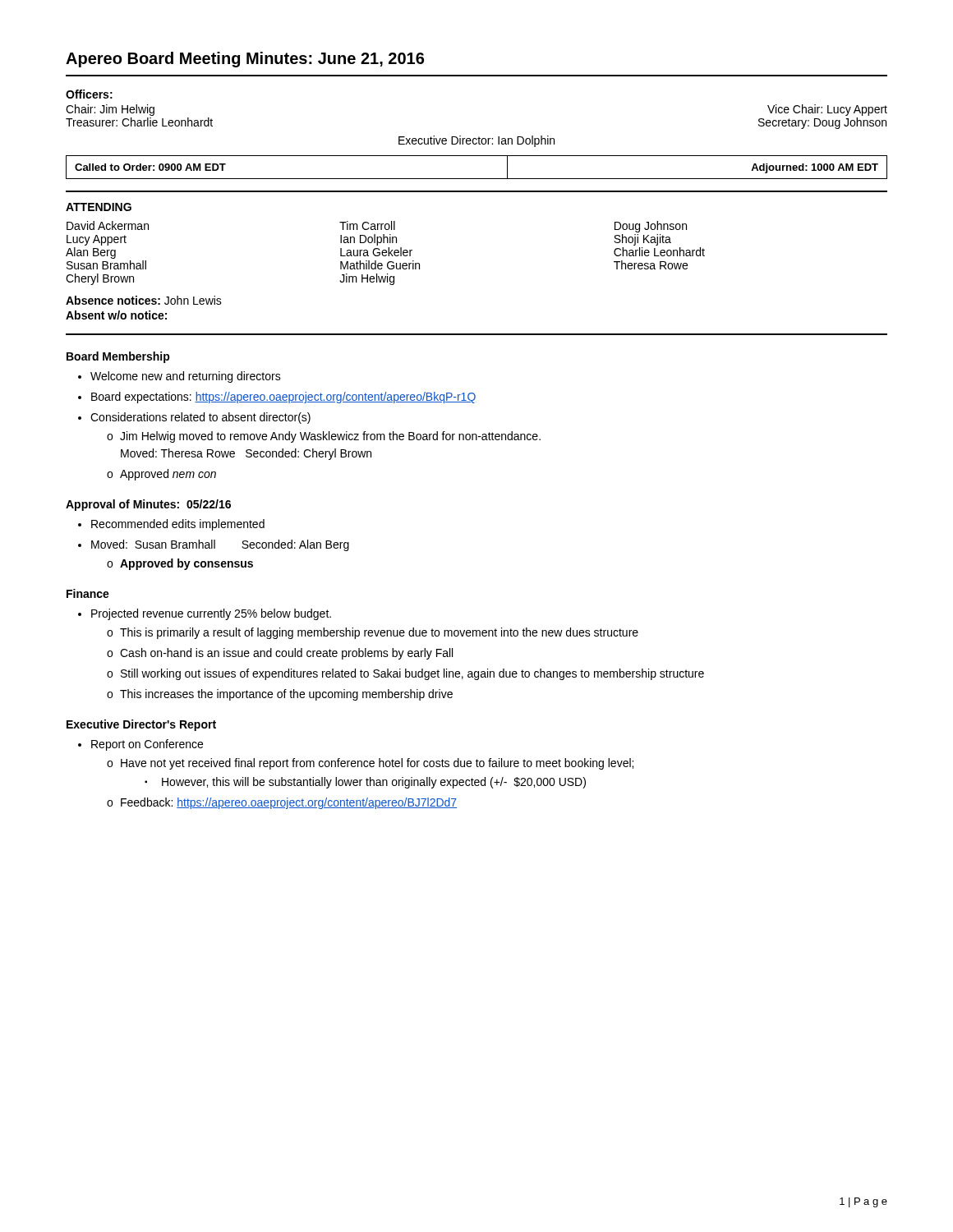This screenshot has width=953, height=1232.
Task: Select the table that reads "Called to Order: 0900 AM"
Action: pyautogui.click(x=476, y=167)
